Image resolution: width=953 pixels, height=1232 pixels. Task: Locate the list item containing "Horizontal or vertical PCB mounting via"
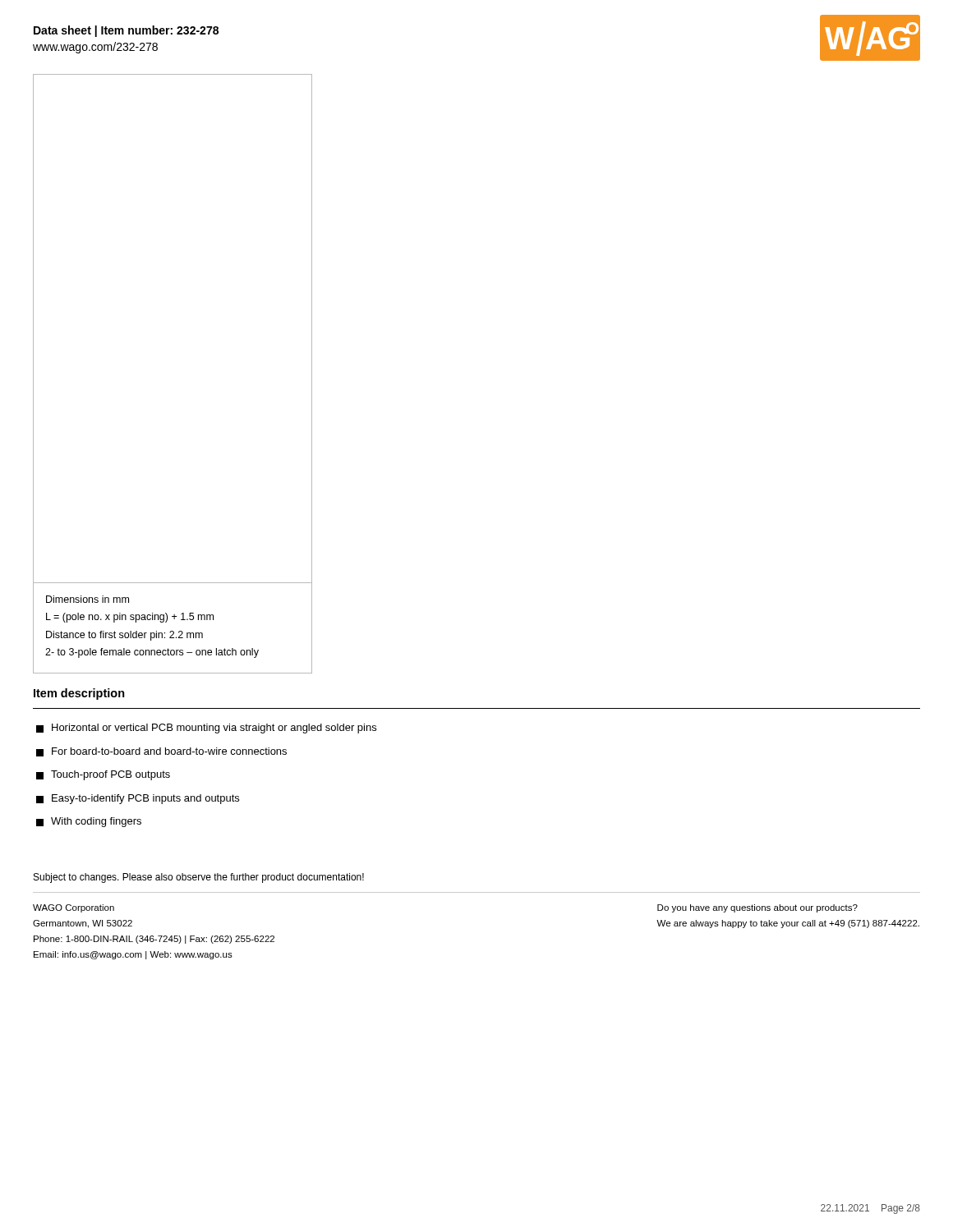point(205,728)
